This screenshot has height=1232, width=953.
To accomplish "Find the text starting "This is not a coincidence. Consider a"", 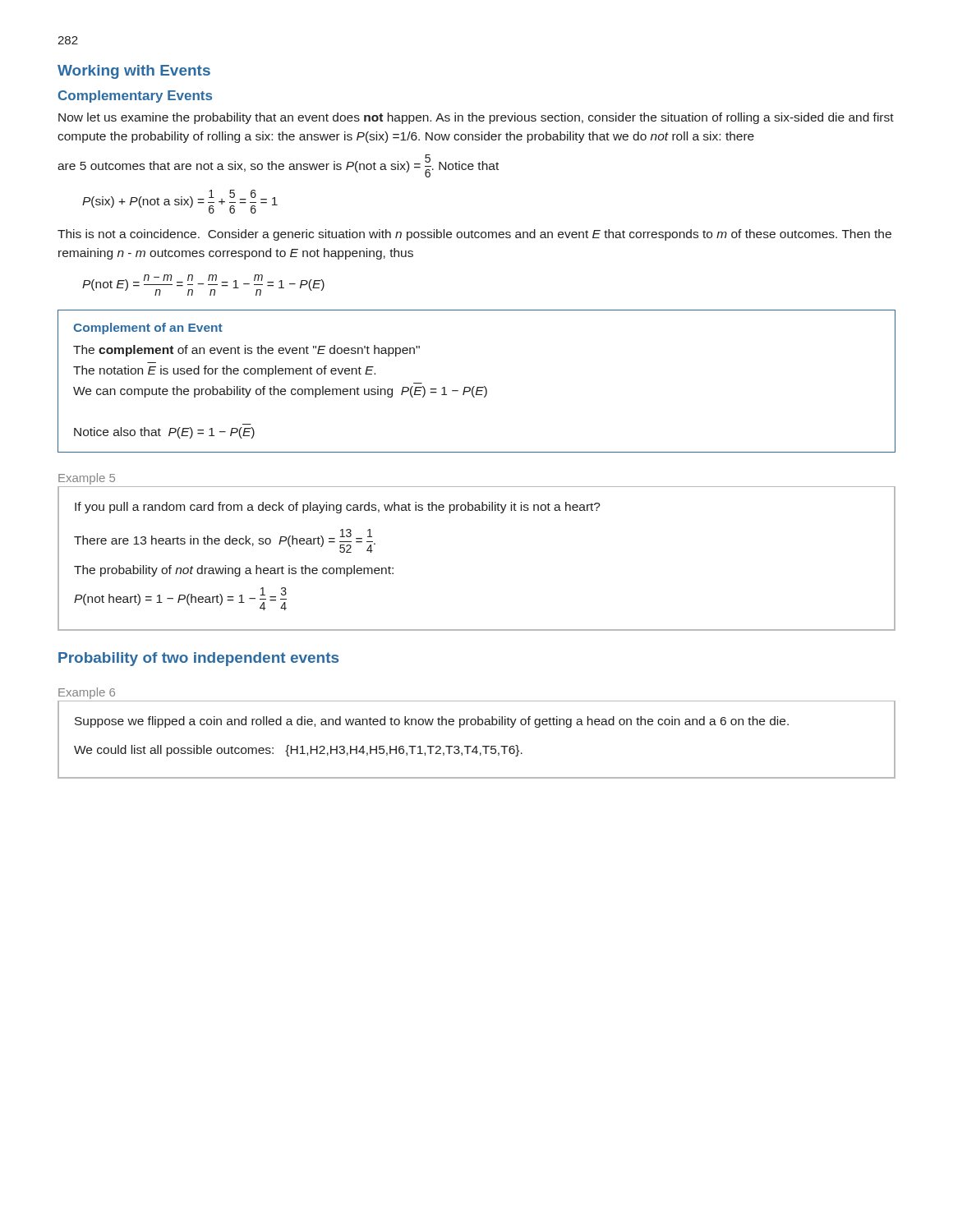I will pyautogui.click(x=475, y=243).
